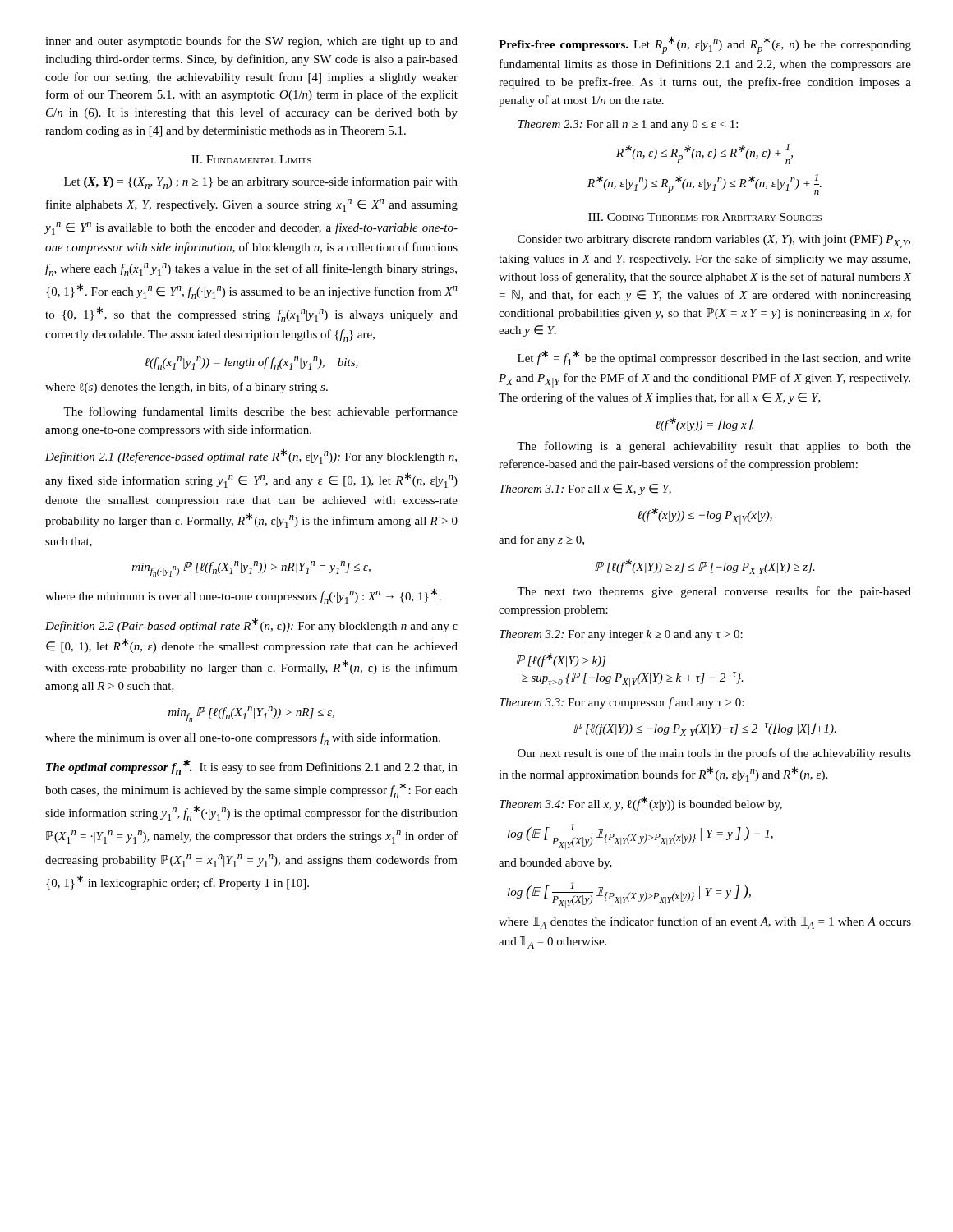This screenshot has width=953, height=1232.
Task: Find the block on this page that starts "The next two theorems give general converse"
Action: 714,592
